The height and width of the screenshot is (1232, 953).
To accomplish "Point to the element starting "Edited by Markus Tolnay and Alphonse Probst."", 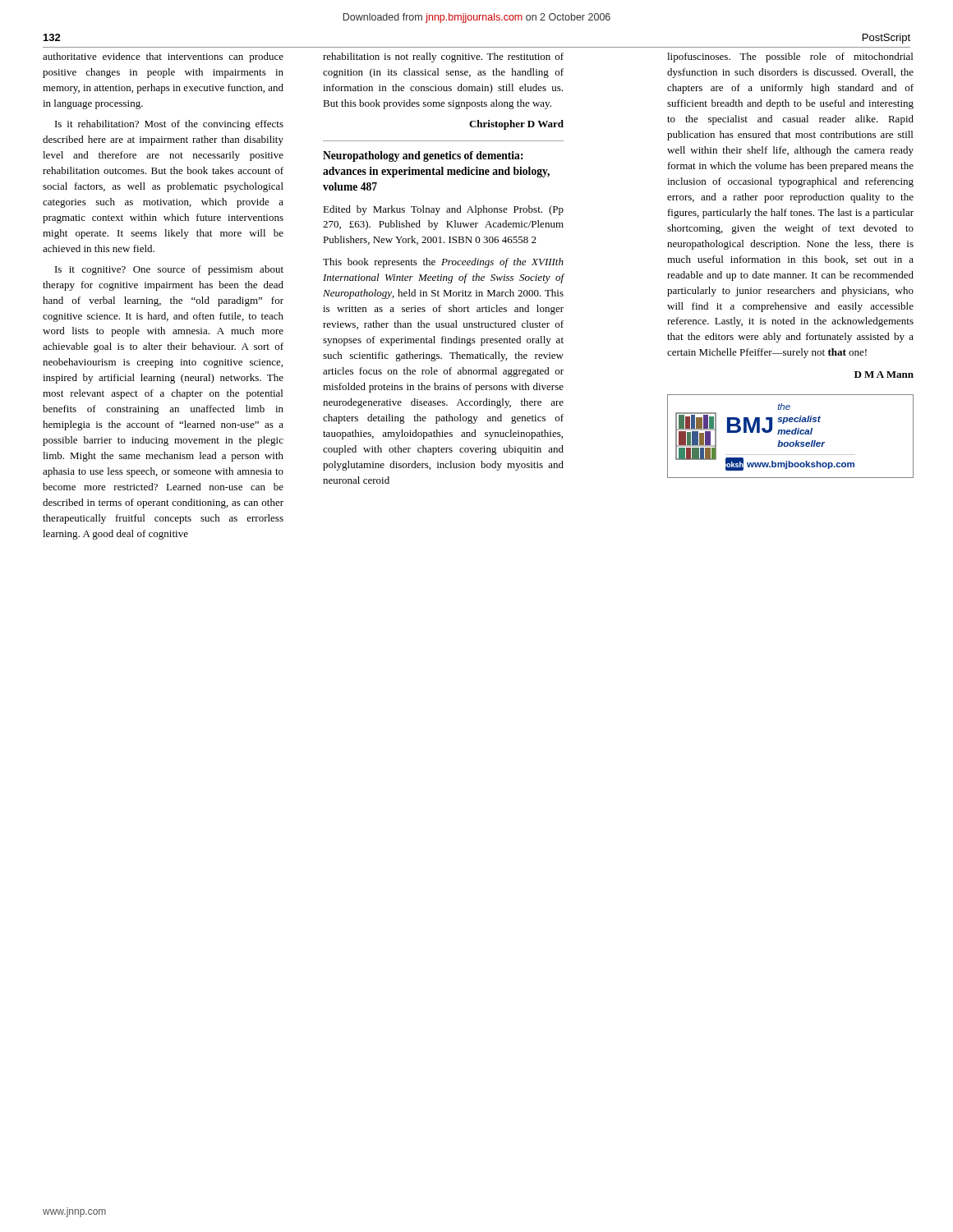I will click(443, 224).
